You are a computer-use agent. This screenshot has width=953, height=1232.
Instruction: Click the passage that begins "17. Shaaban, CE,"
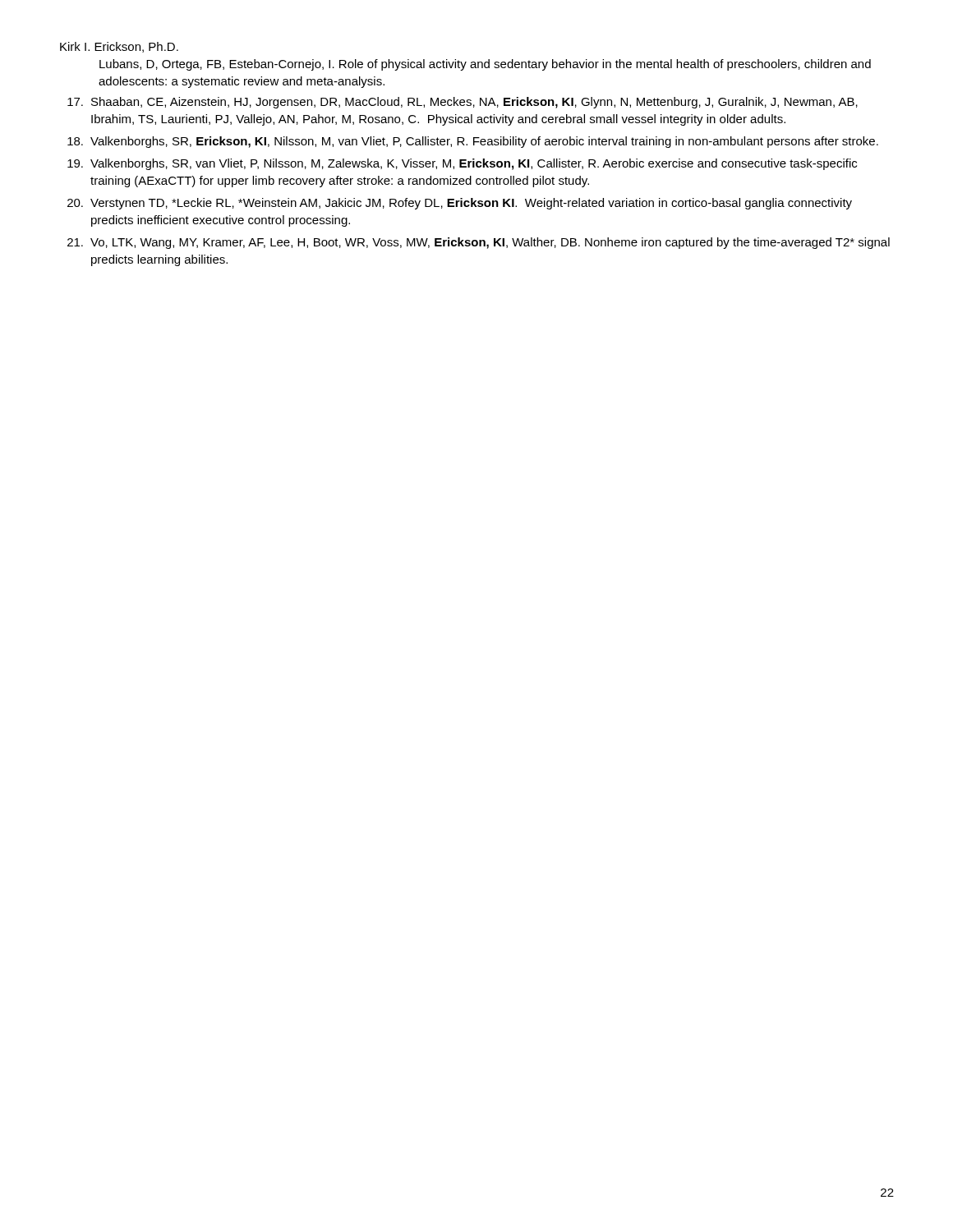[476, 110]
